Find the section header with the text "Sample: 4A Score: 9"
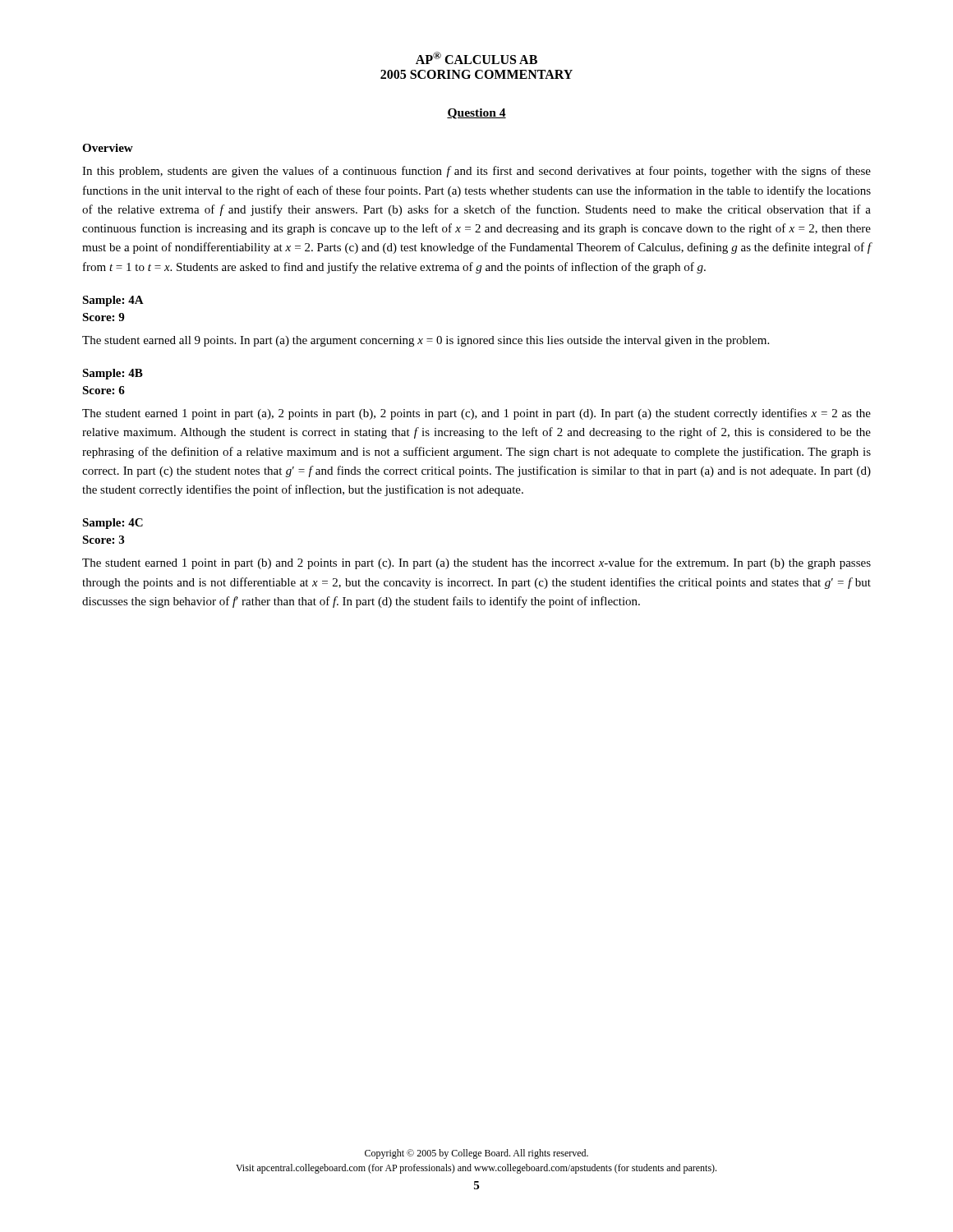 coord(113,301)
